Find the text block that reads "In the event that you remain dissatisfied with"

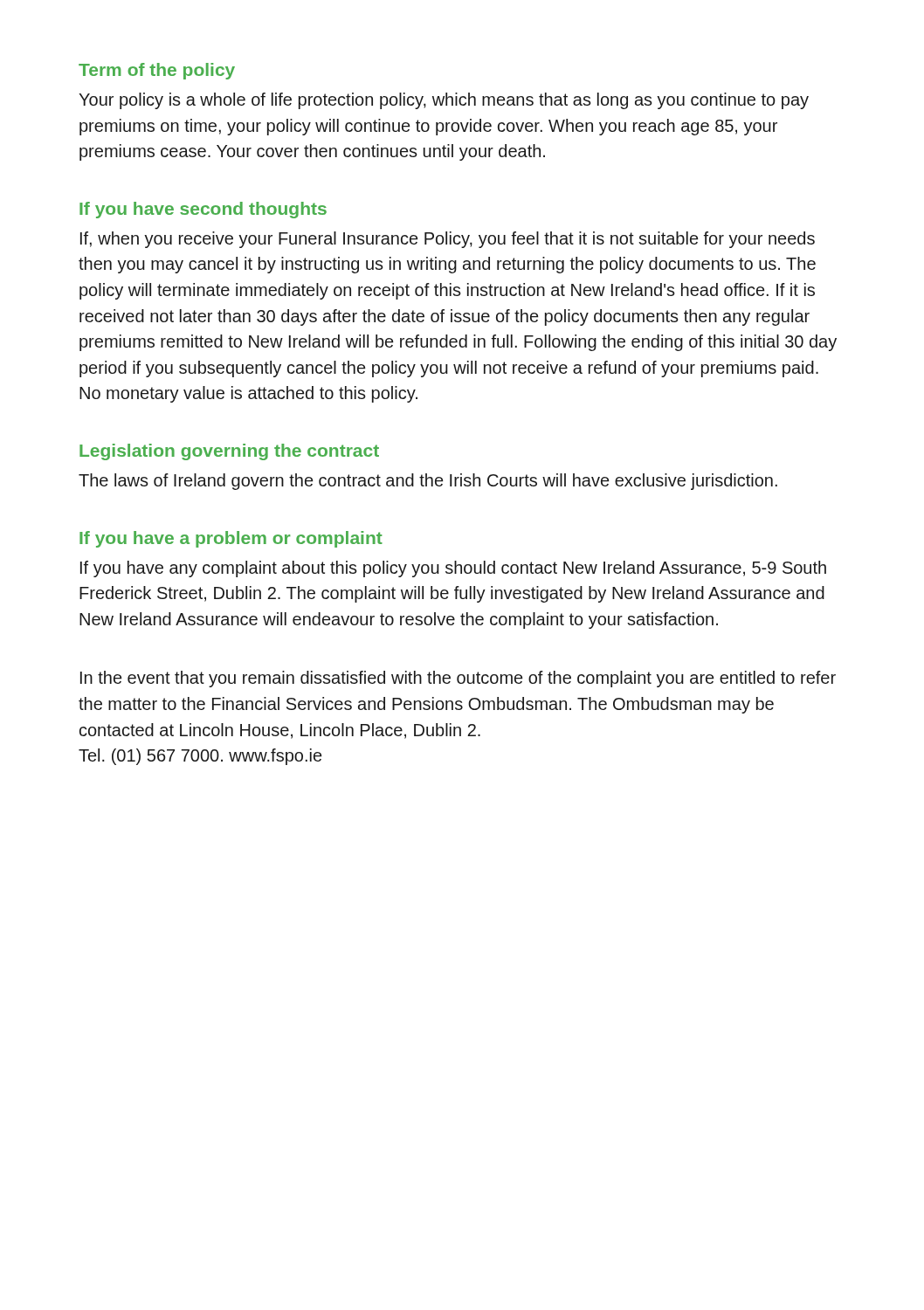coord(457,717)
